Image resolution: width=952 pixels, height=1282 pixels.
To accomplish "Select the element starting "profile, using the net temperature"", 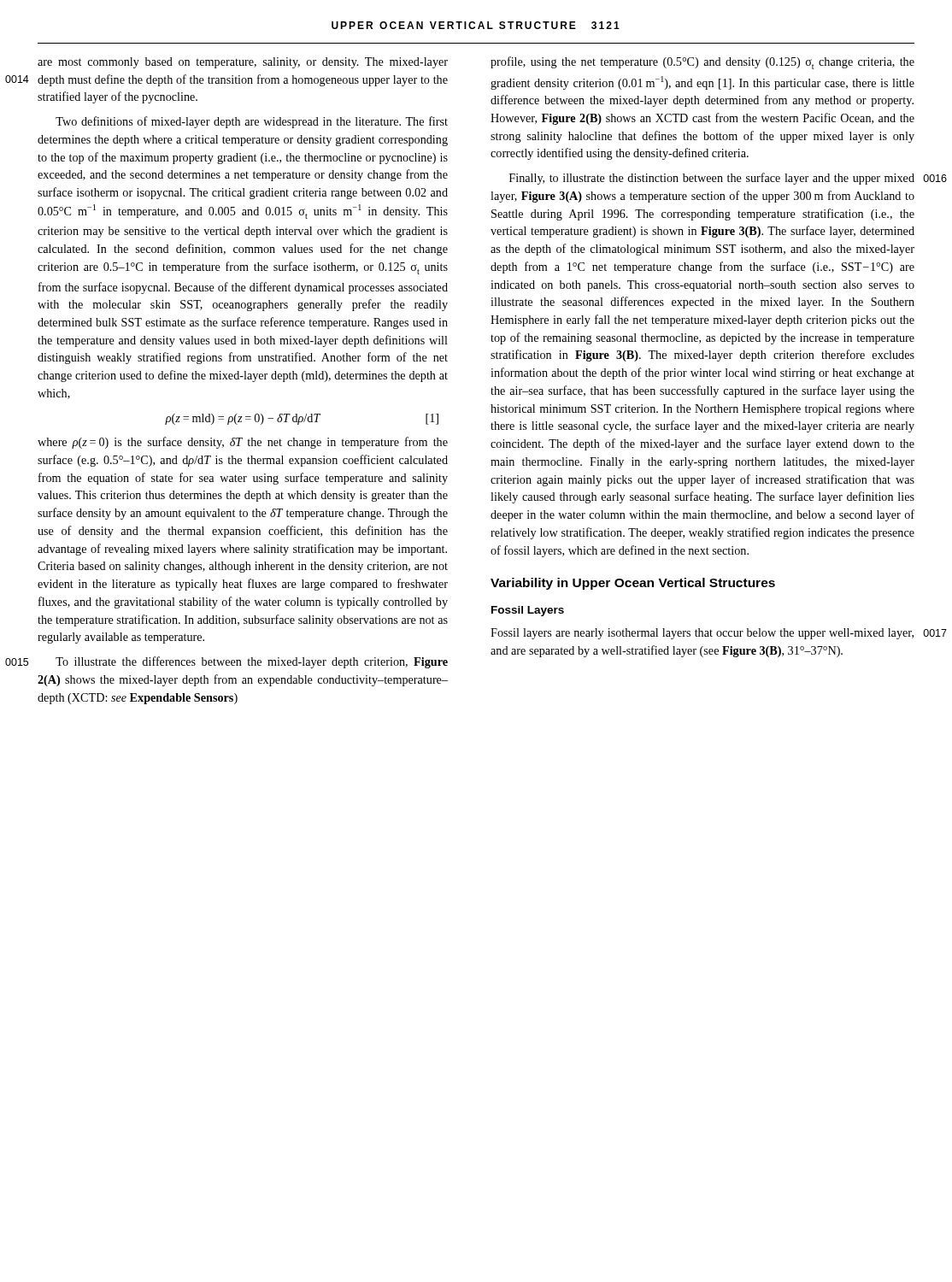I will (x=702, y=108).
